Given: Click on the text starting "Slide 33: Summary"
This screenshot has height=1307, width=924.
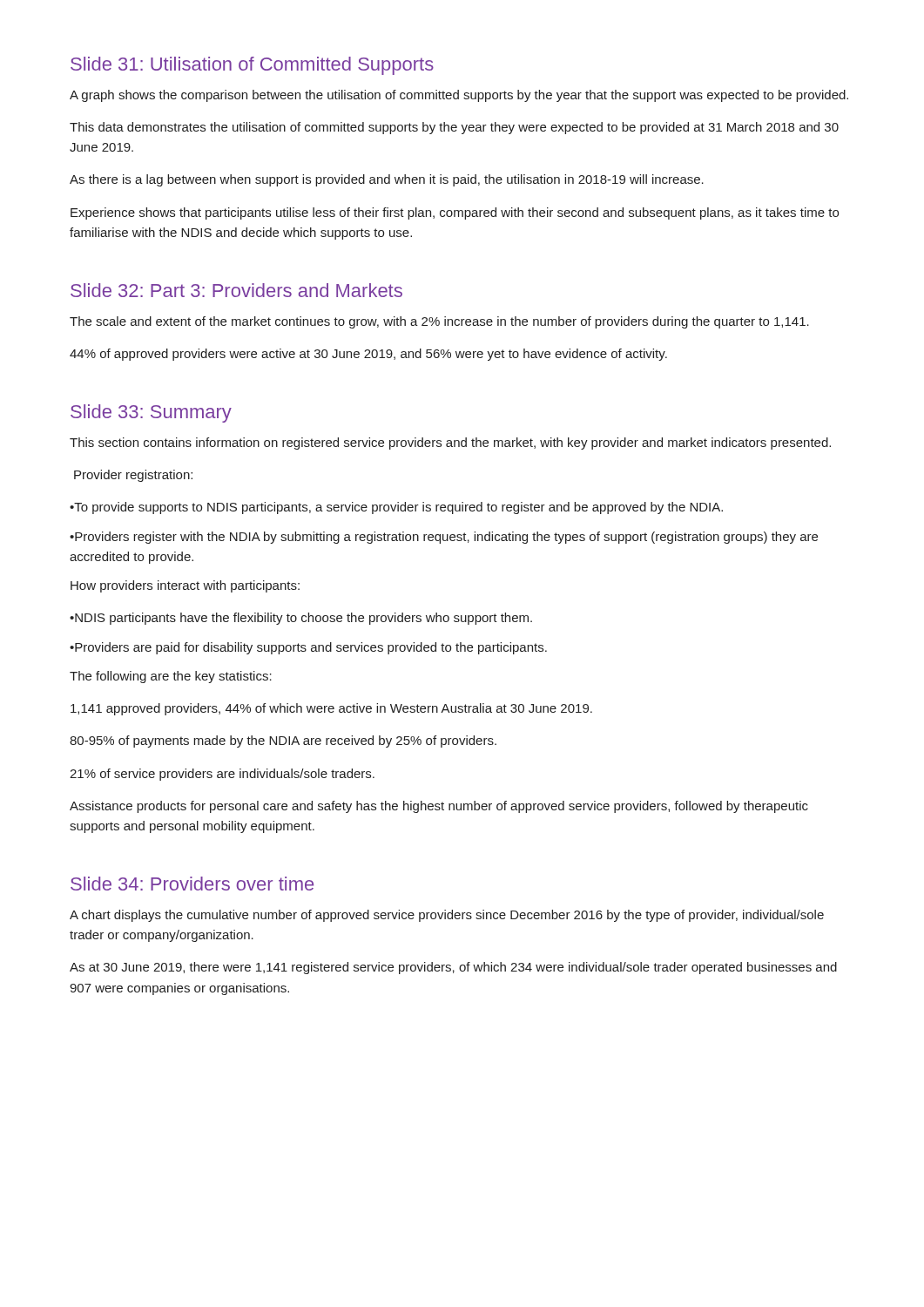Looking at the screenshot, I should [x=151, y=413].
